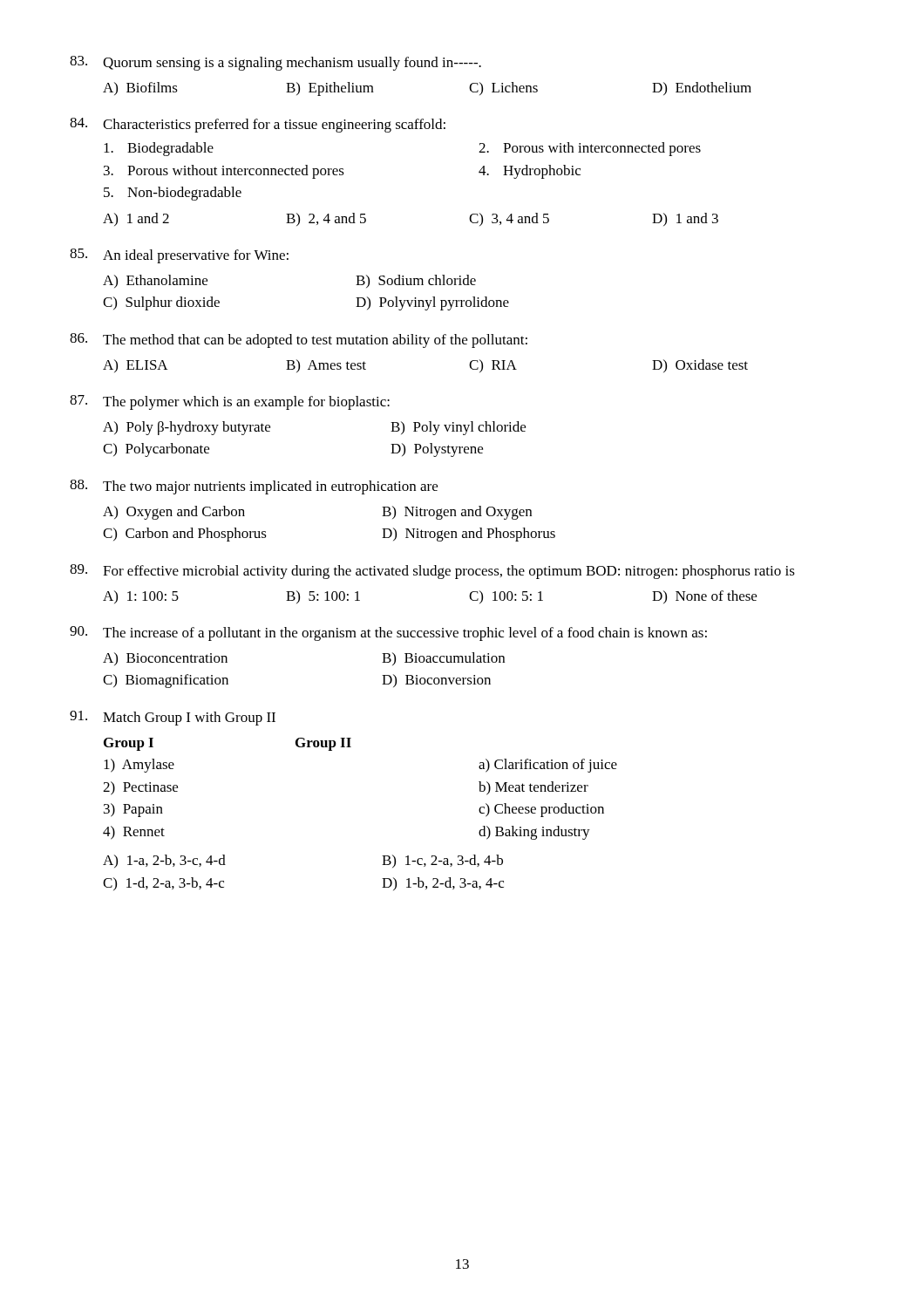Where is the passage that starts "84. Characteristics preferred for"?
Screen dimensions: 1308x924
click(x=258, y=125)
